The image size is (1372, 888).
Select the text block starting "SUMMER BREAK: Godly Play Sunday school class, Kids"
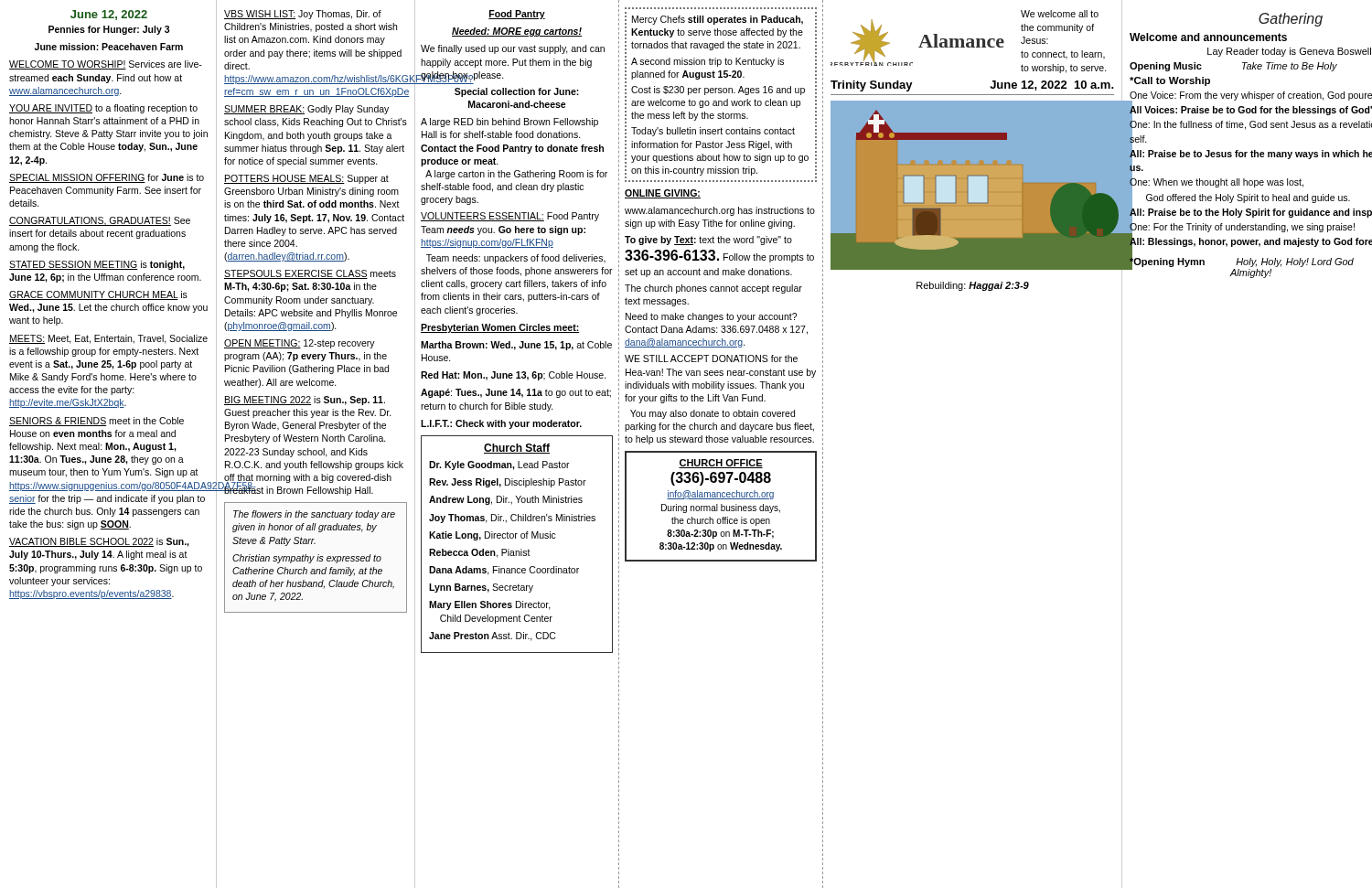pos(316,135)
